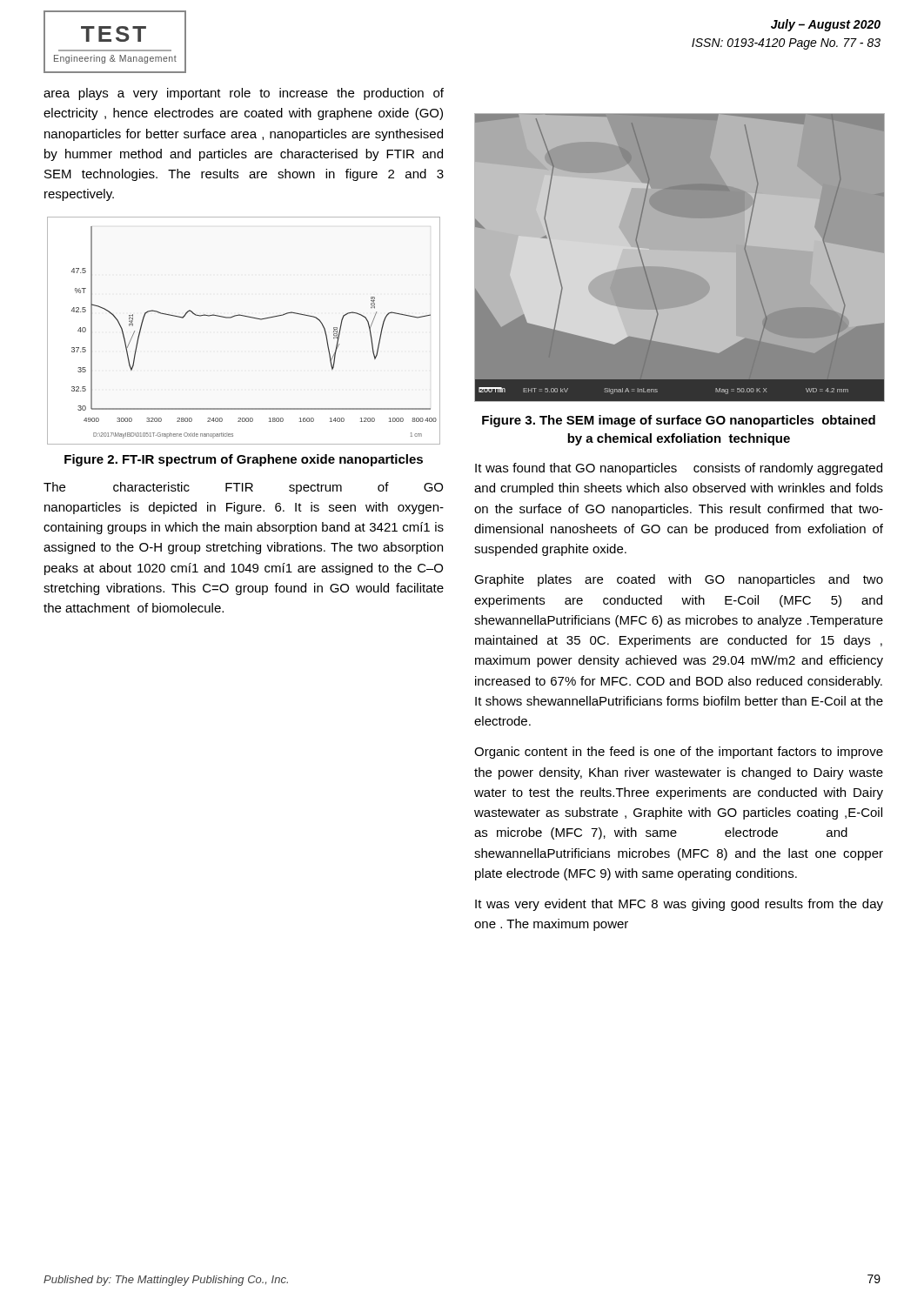
Task: Find the text block that says "The characteristic FTIR spectrum of GO nanoparticles is"
Action: [x=244, y=547]
